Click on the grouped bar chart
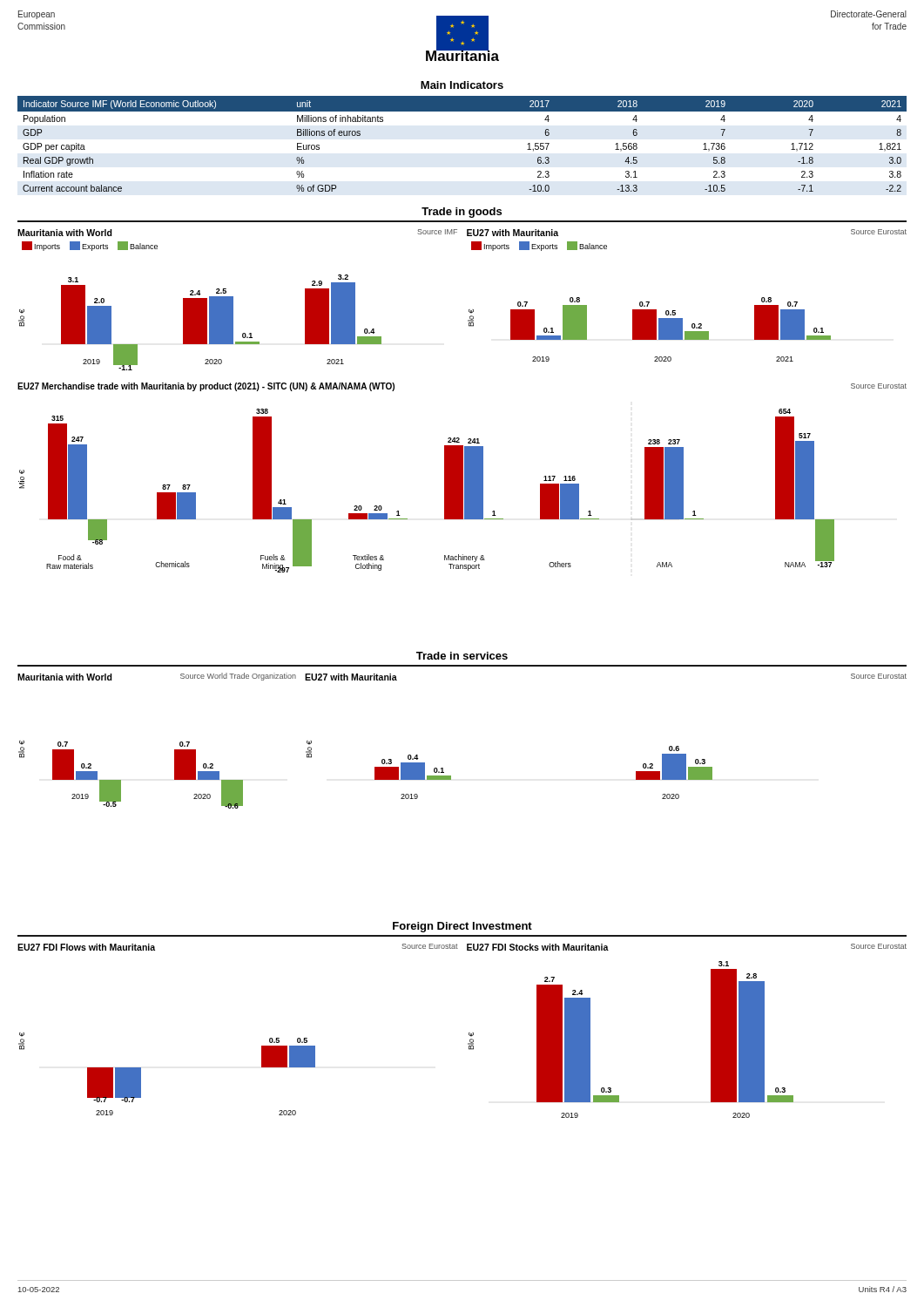924x1307 pixels. 462,480
